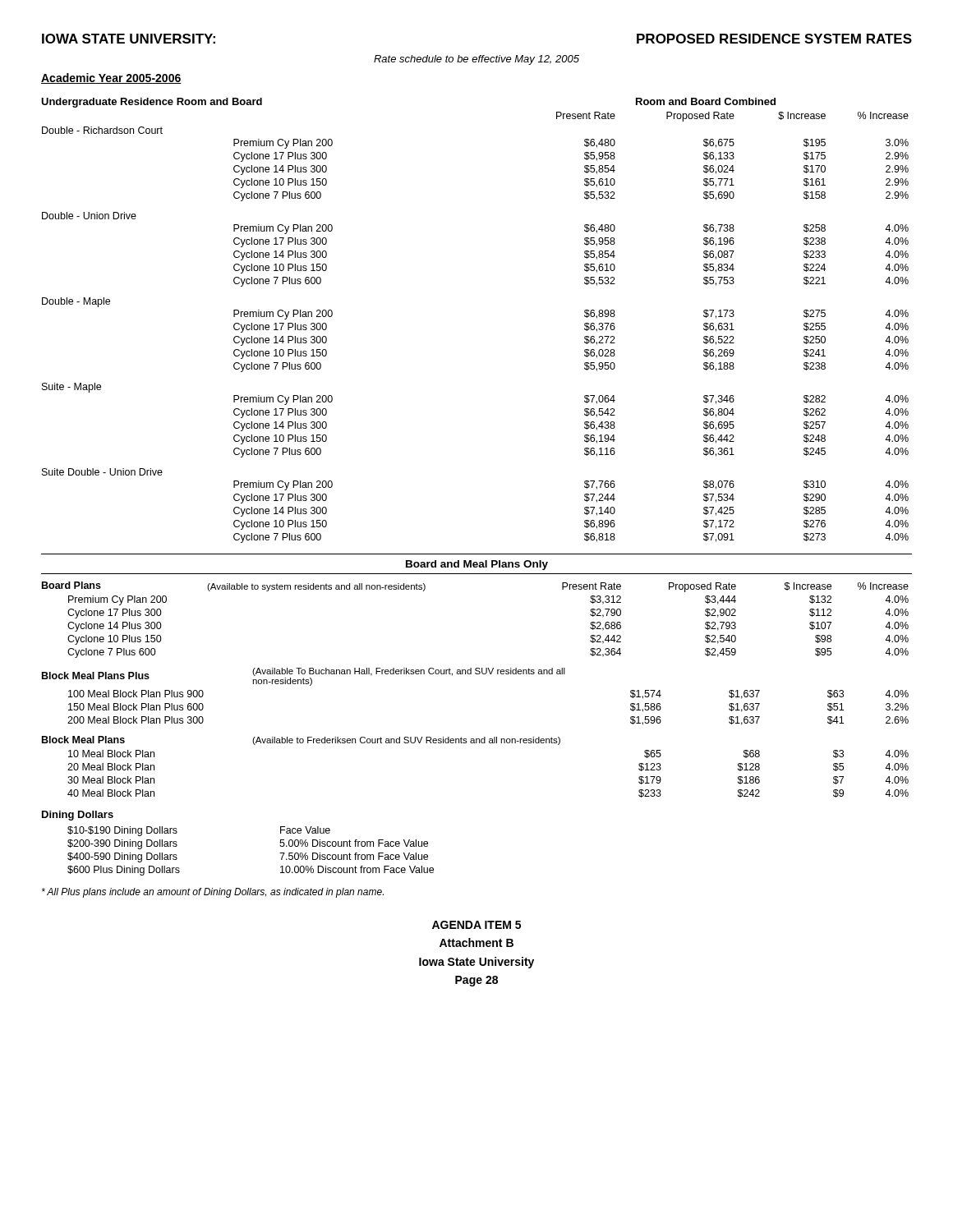Image resolution: width=953 pixels, height=1232 pixels.
Task: Locate the caption that opens with "AGENDA ITEM 5"
Action: (x=476, y=952)
